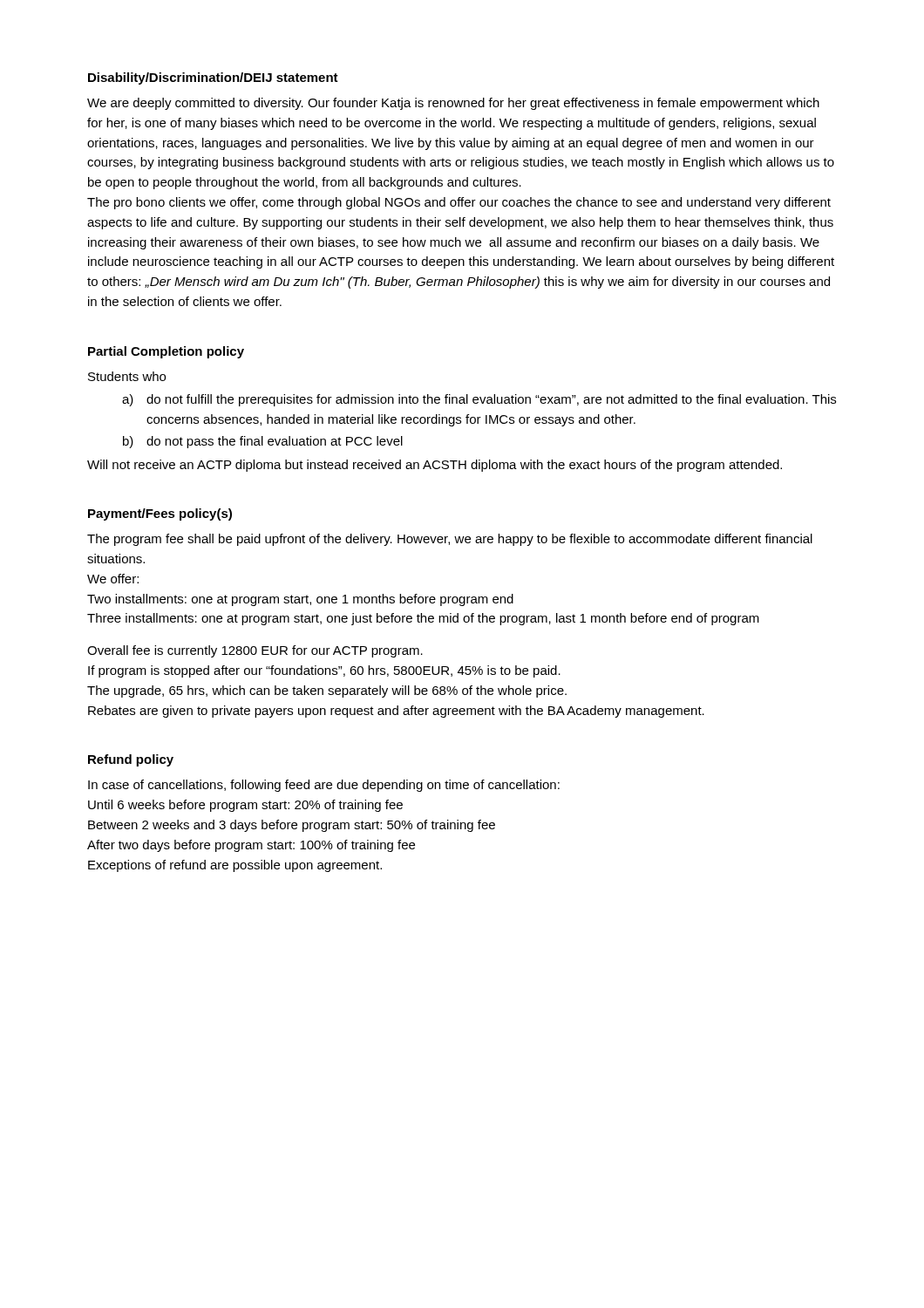Locate the block of text that opens with "Overall fee is currently 12800"
This screenshot has width=924, height=1308.
coord(396,680)
